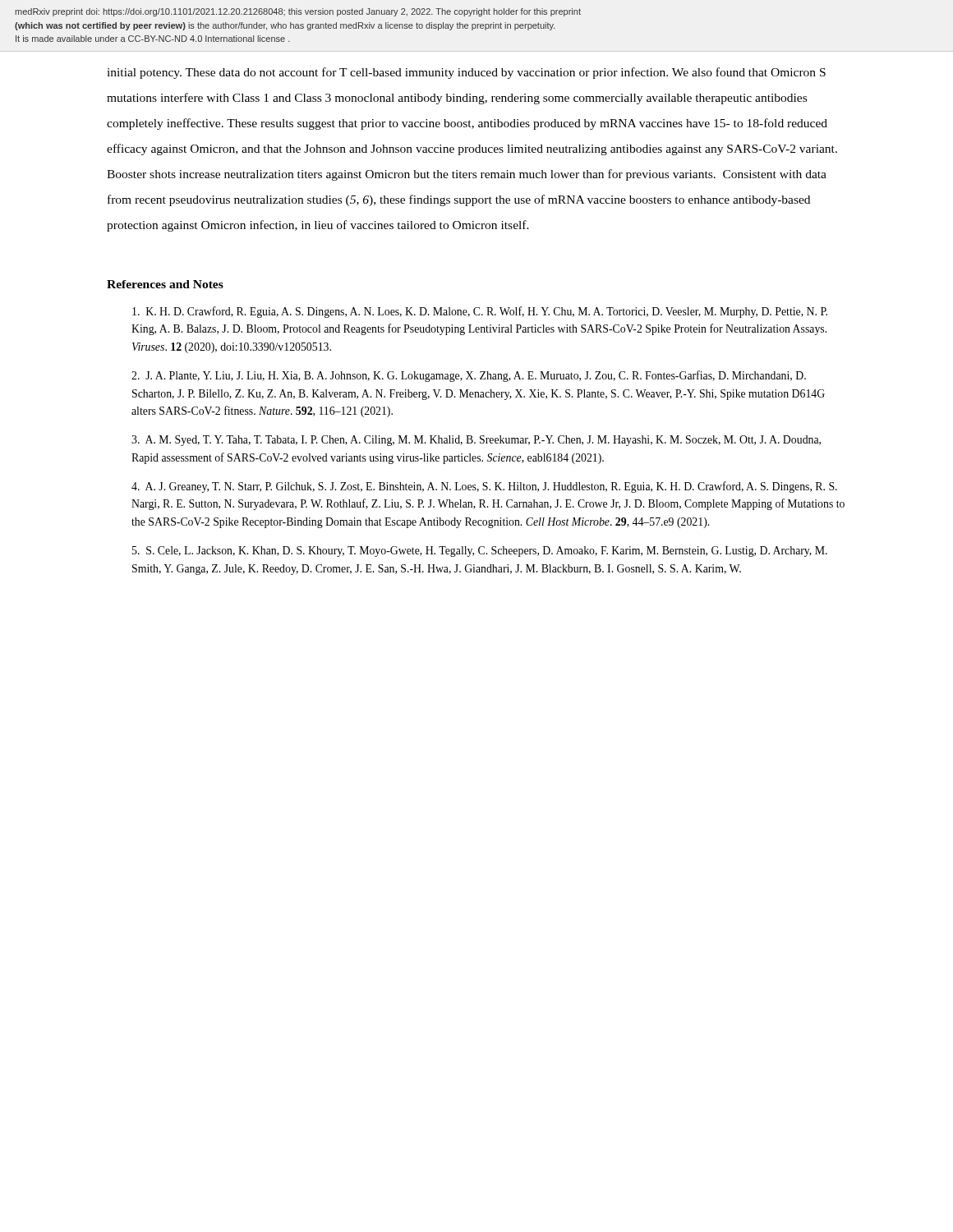Navigate to the passage starting "References and Notes"
Screen dimensions: 1232x953
click(165, 284)
